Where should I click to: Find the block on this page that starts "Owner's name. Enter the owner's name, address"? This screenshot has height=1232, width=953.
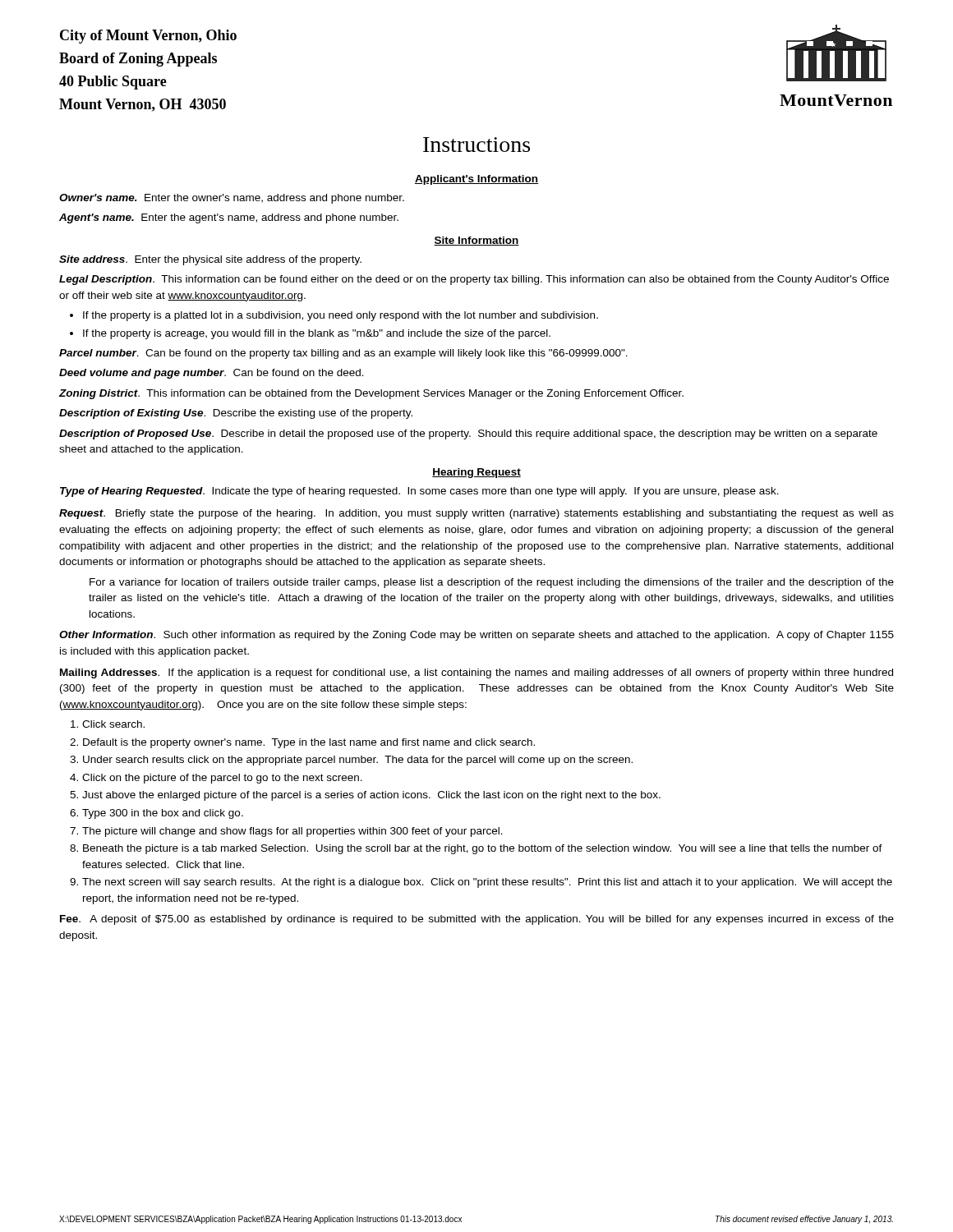232,197
